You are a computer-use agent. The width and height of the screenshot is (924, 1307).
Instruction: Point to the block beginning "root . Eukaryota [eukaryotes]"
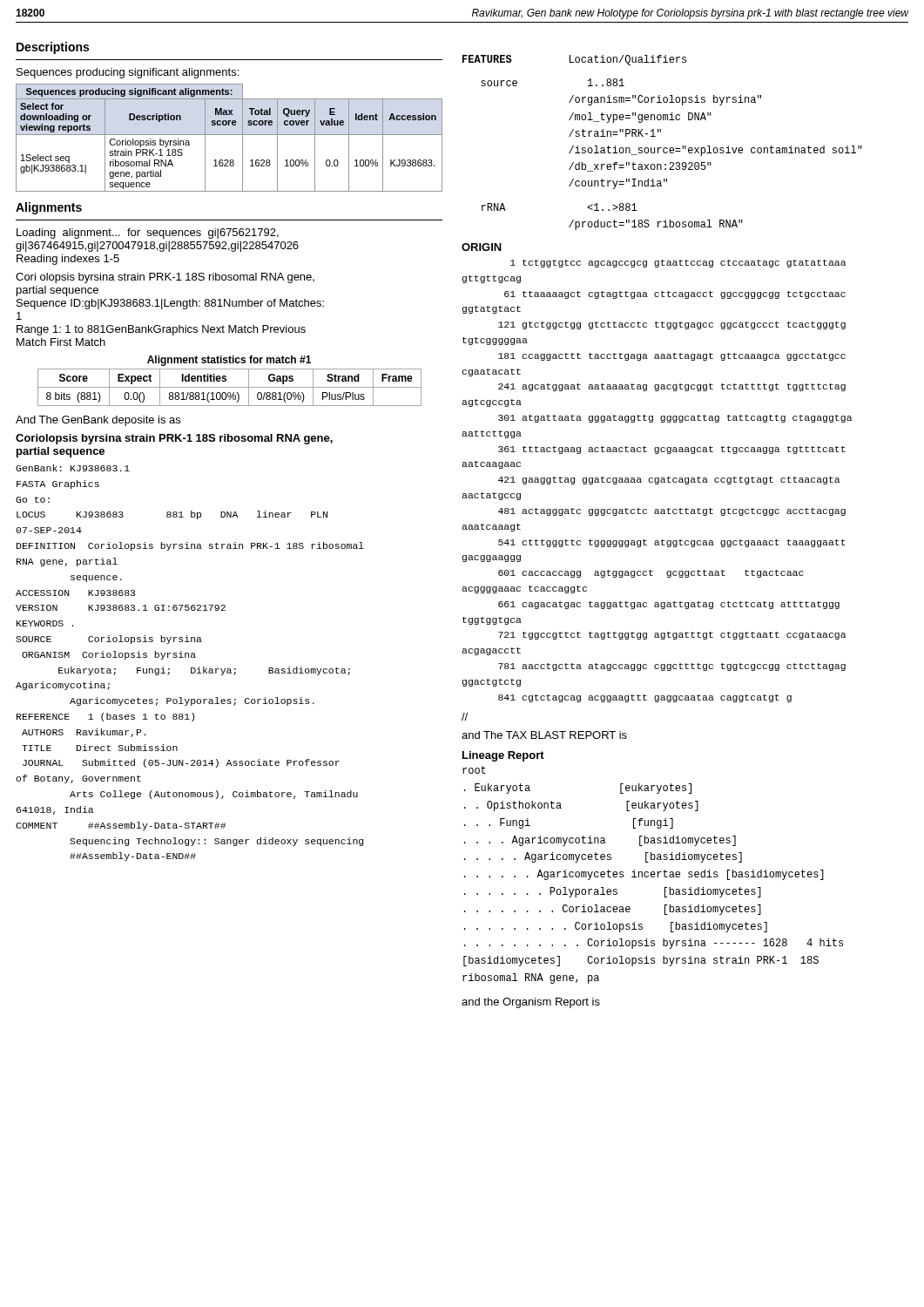tap(653, 875)
